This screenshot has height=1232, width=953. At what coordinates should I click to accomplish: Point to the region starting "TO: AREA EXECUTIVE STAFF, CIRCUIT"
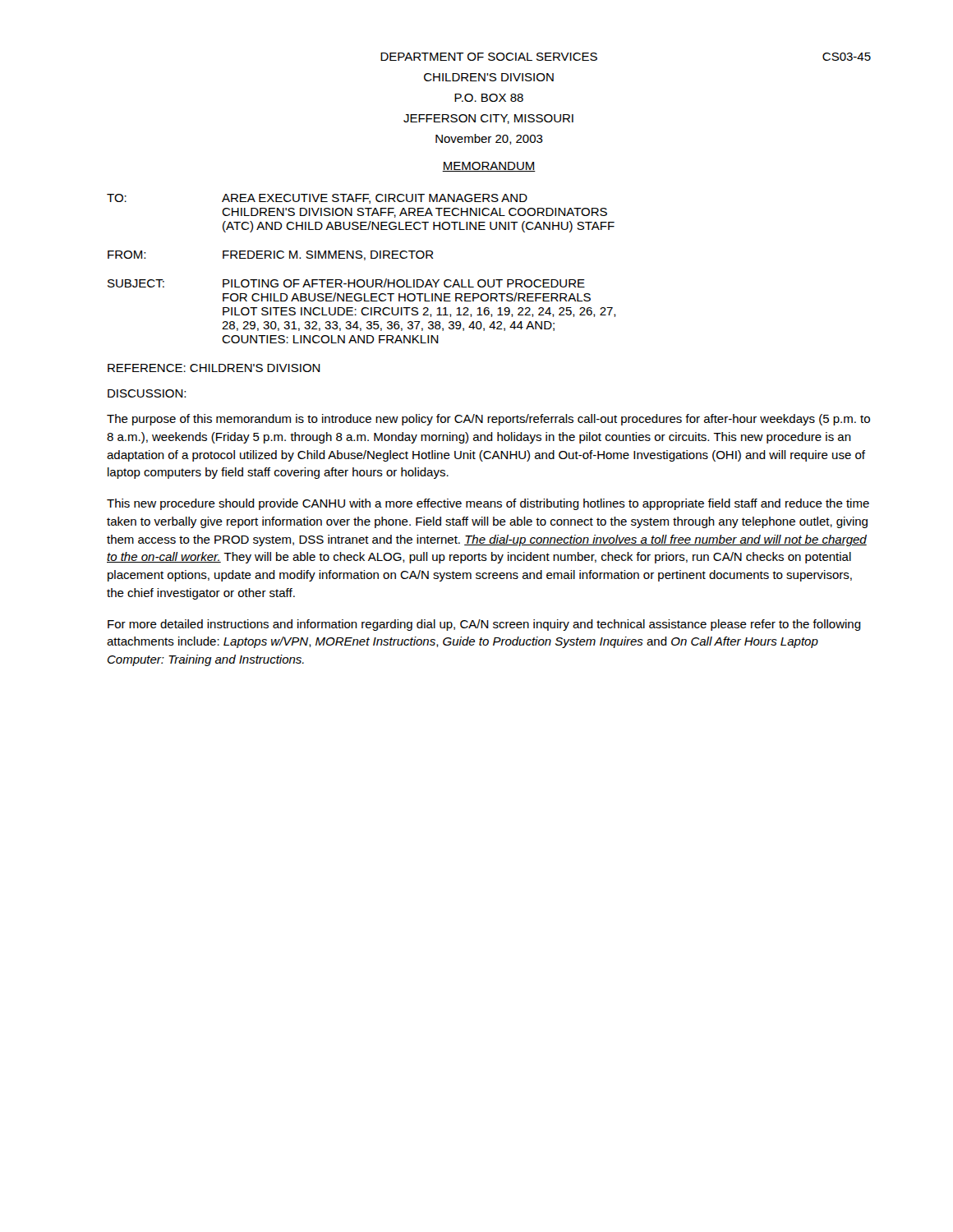(x=489, y=212)
